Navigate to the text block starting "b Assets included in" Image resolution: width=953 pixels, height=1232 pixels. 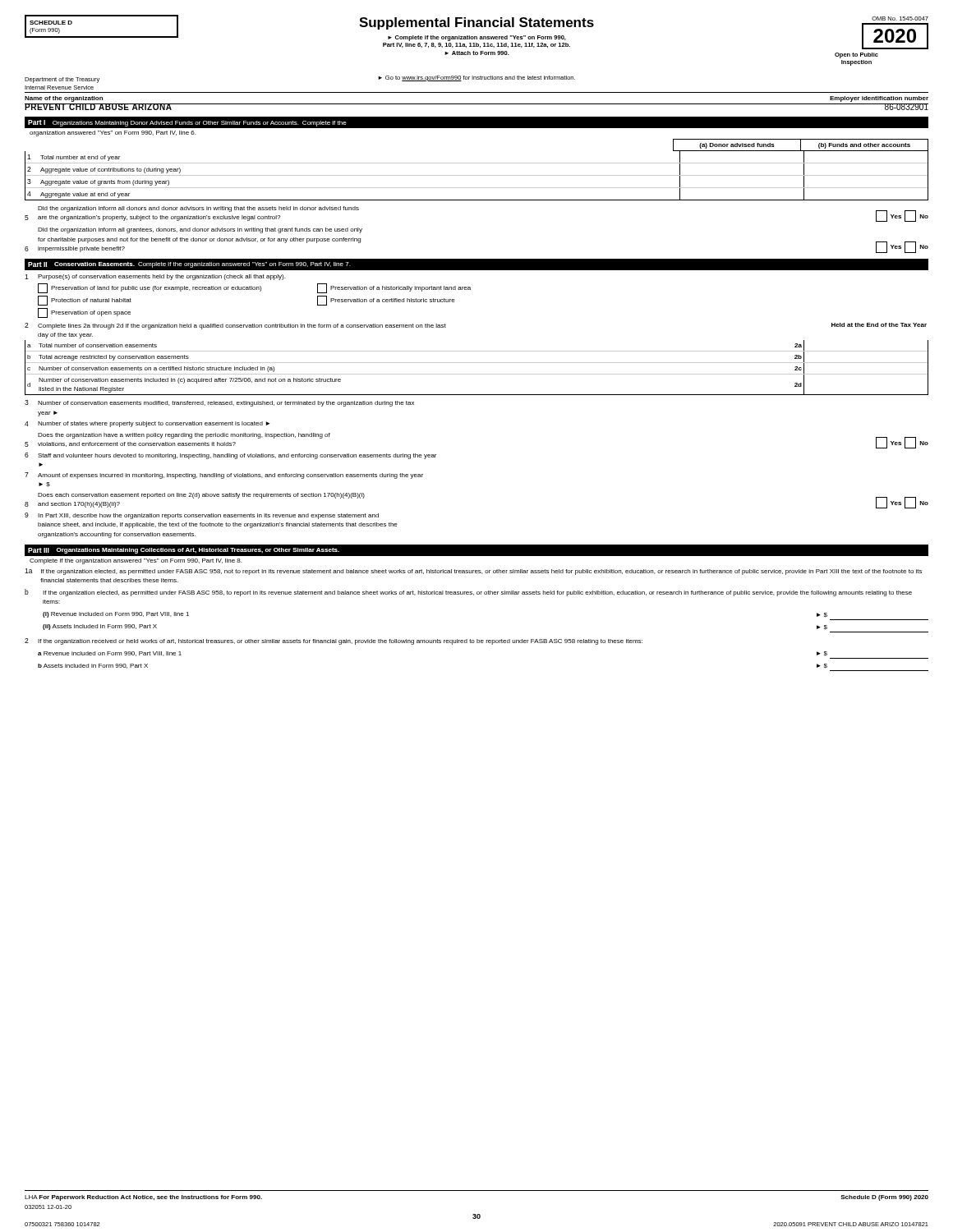coord(93,666)
